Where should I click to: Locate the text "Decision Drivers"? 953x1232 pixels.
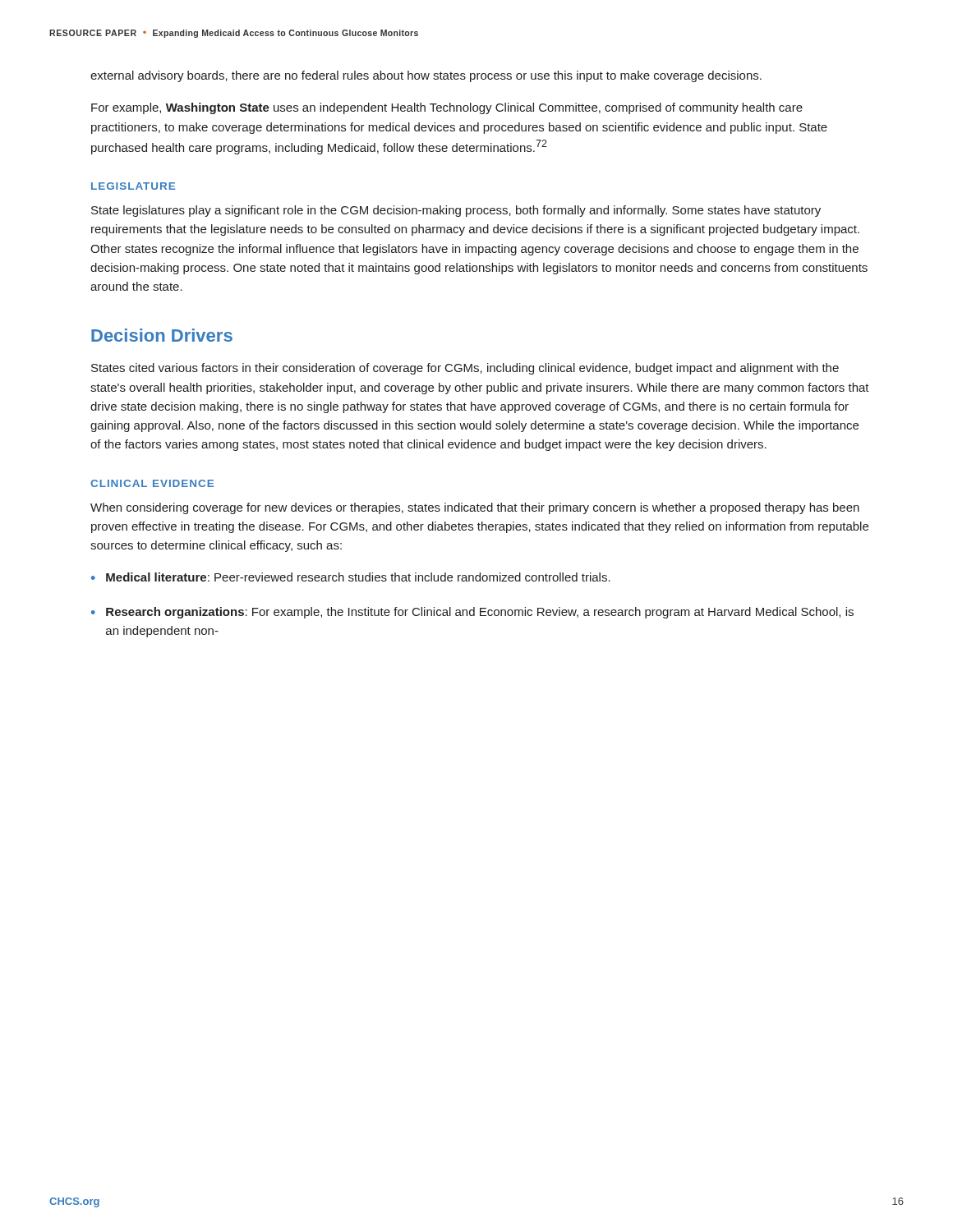(x=162, y=336)
